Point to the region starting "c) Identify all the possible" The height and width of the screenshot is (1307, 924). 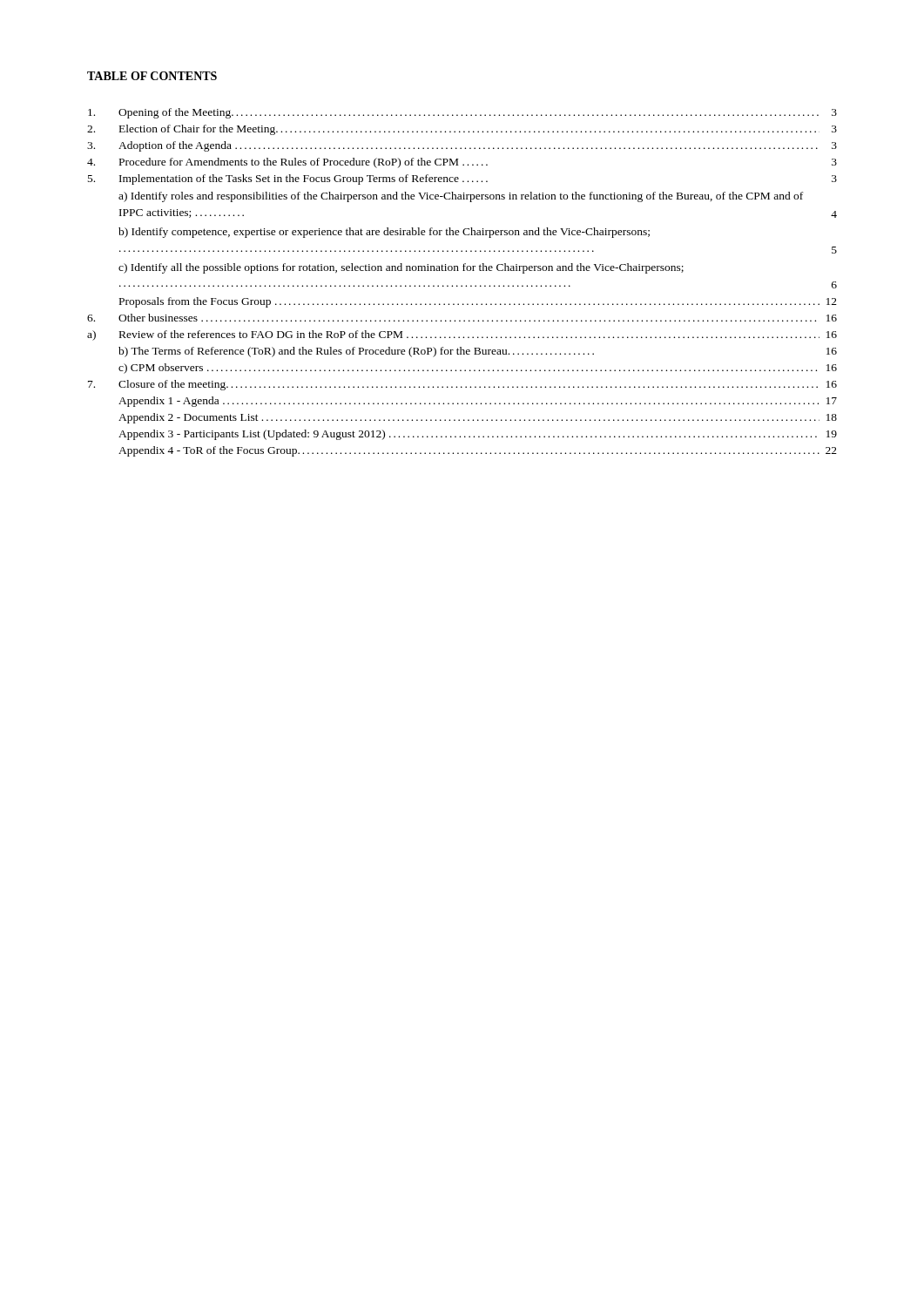coord(462,276)
